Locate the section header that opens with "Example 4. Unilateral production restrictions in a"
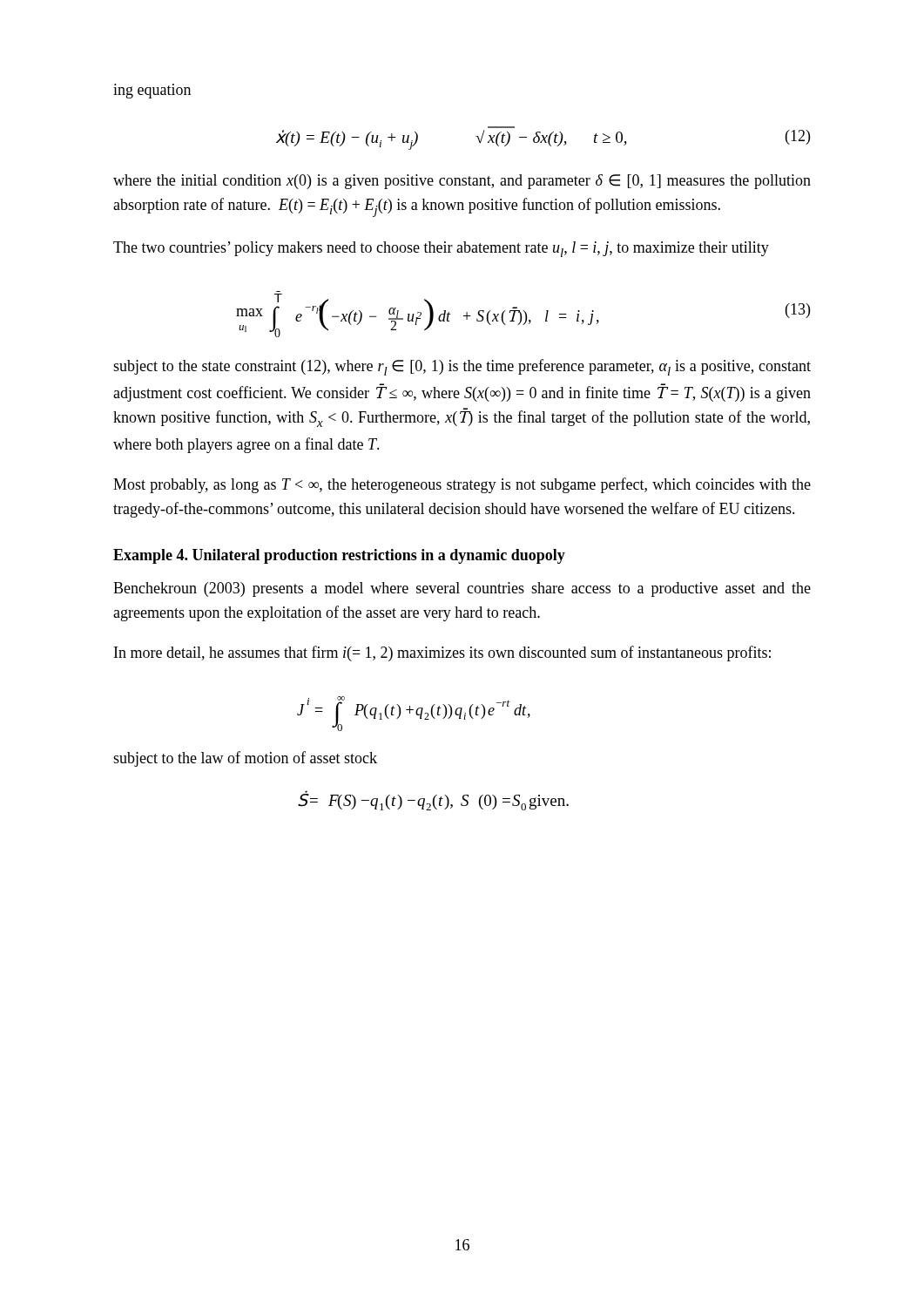924x1307 pixels. (x=339, y=555)
